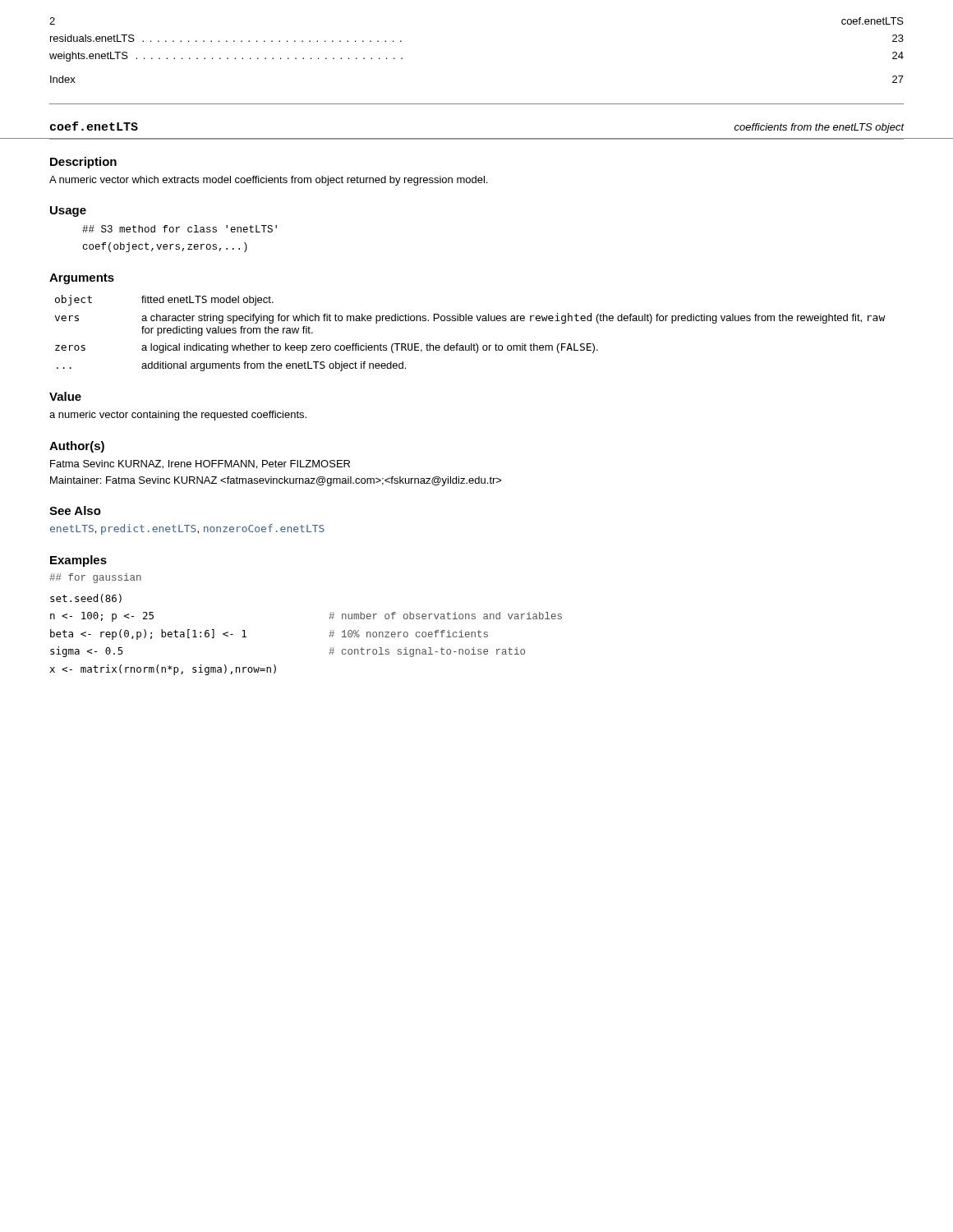Select the text with the text "for gaussian"
Image resolution: width=953 pixels, height=1232 pixels.
(x=95, y=578)
